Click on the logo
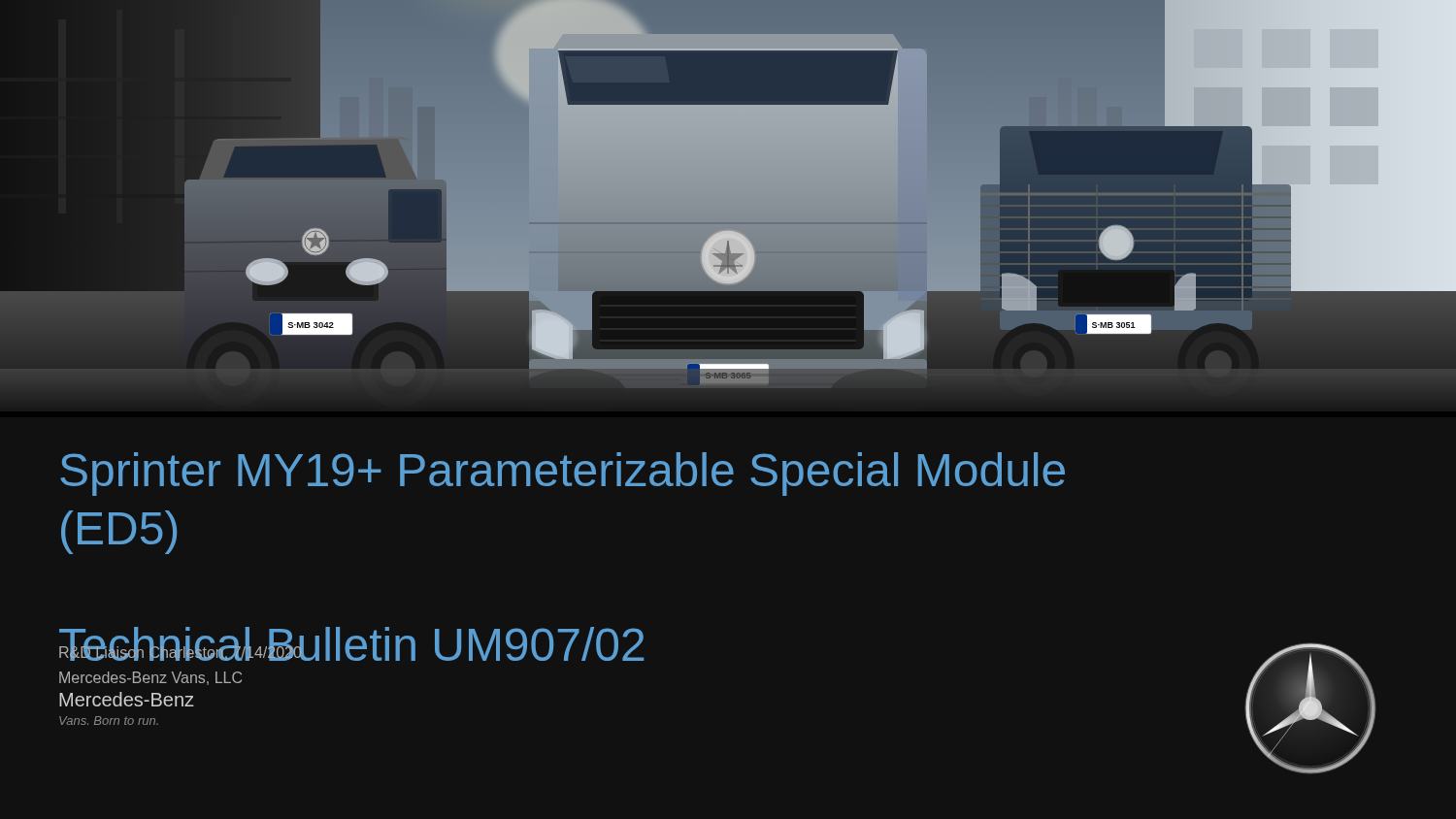 point(1310,708)
